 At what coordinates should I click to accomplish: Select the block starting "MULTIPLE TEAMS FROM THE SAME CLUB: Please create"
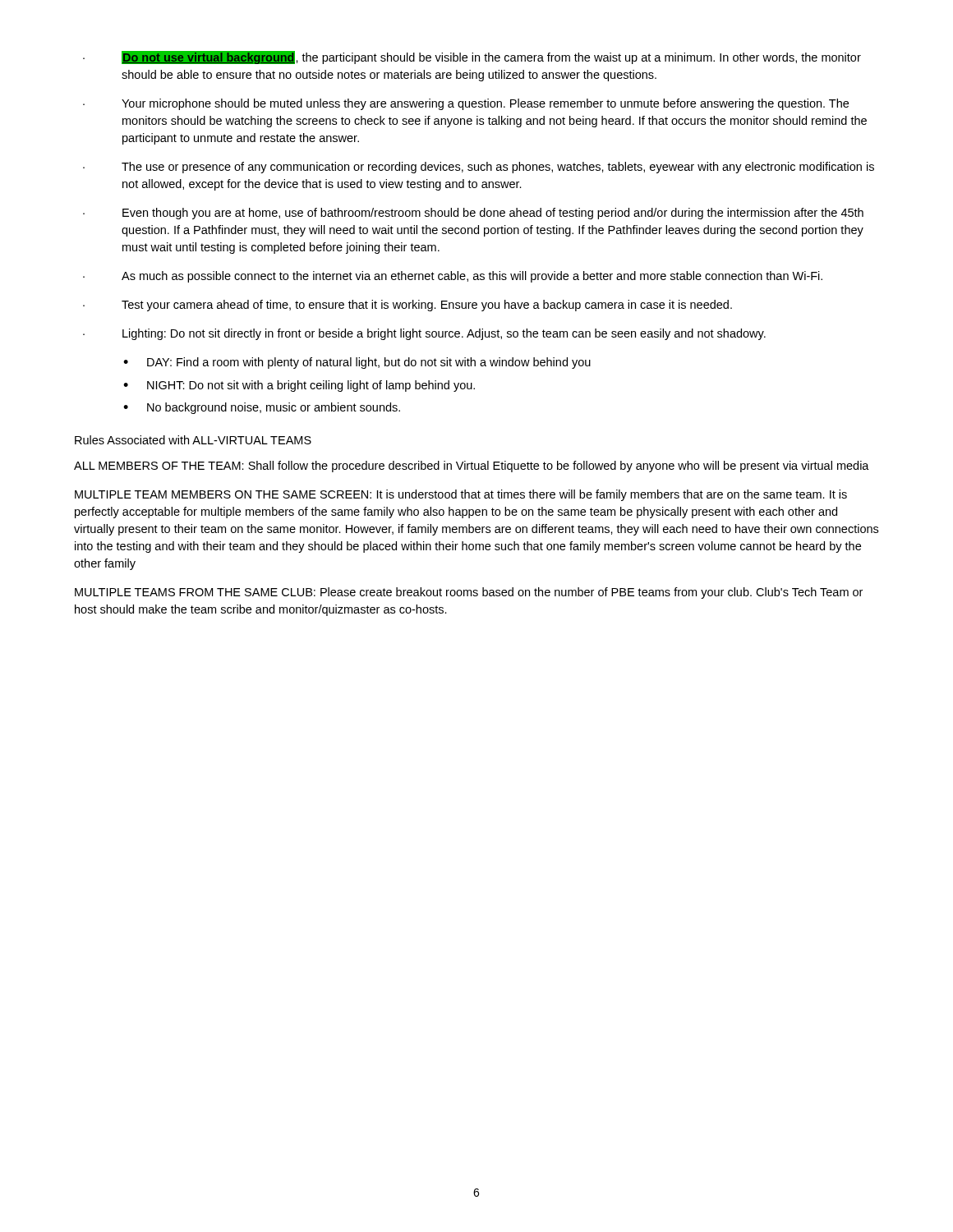click(468, 601)
